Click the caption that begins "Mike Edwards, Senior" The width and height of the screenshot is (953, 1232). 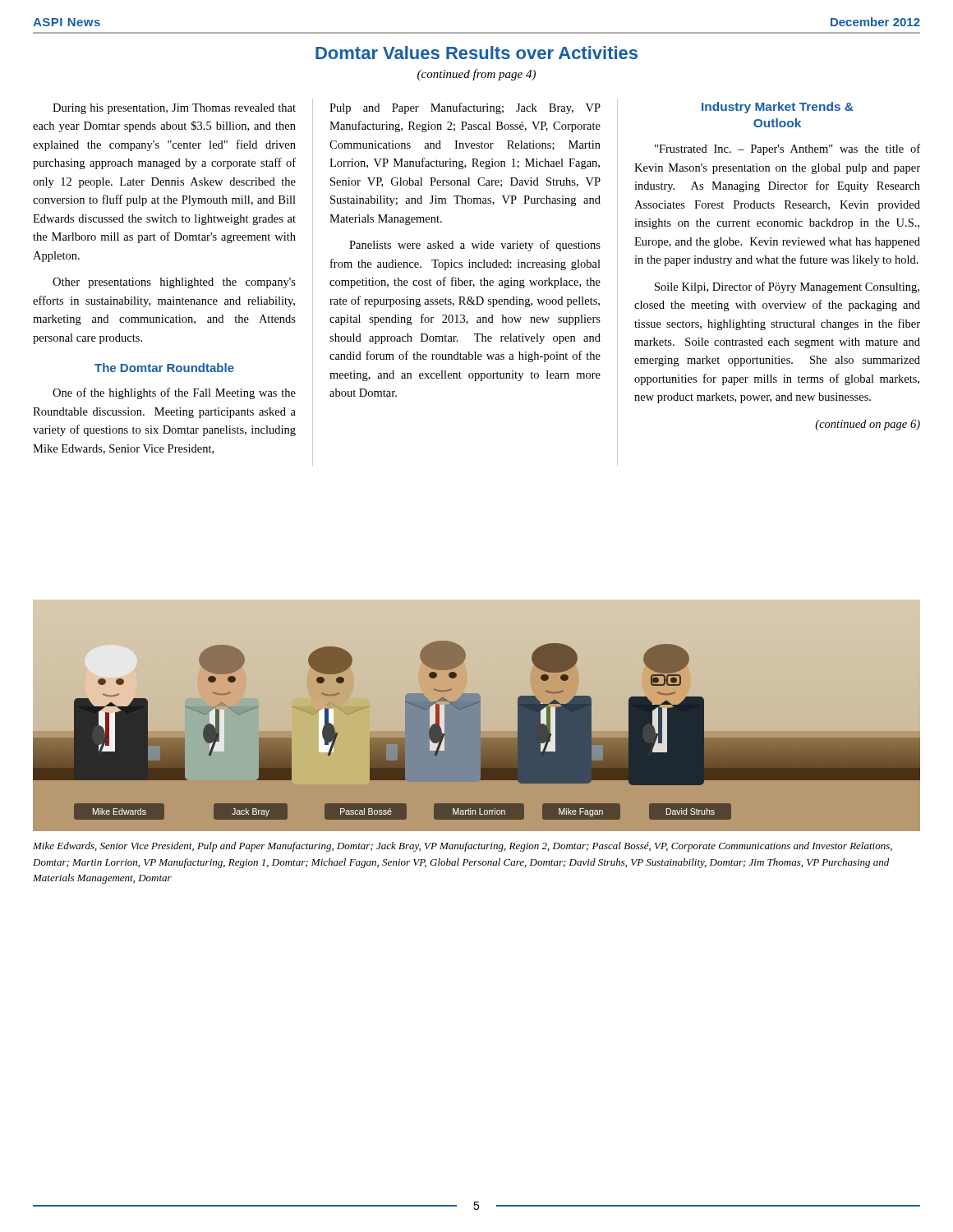(463, 862)
